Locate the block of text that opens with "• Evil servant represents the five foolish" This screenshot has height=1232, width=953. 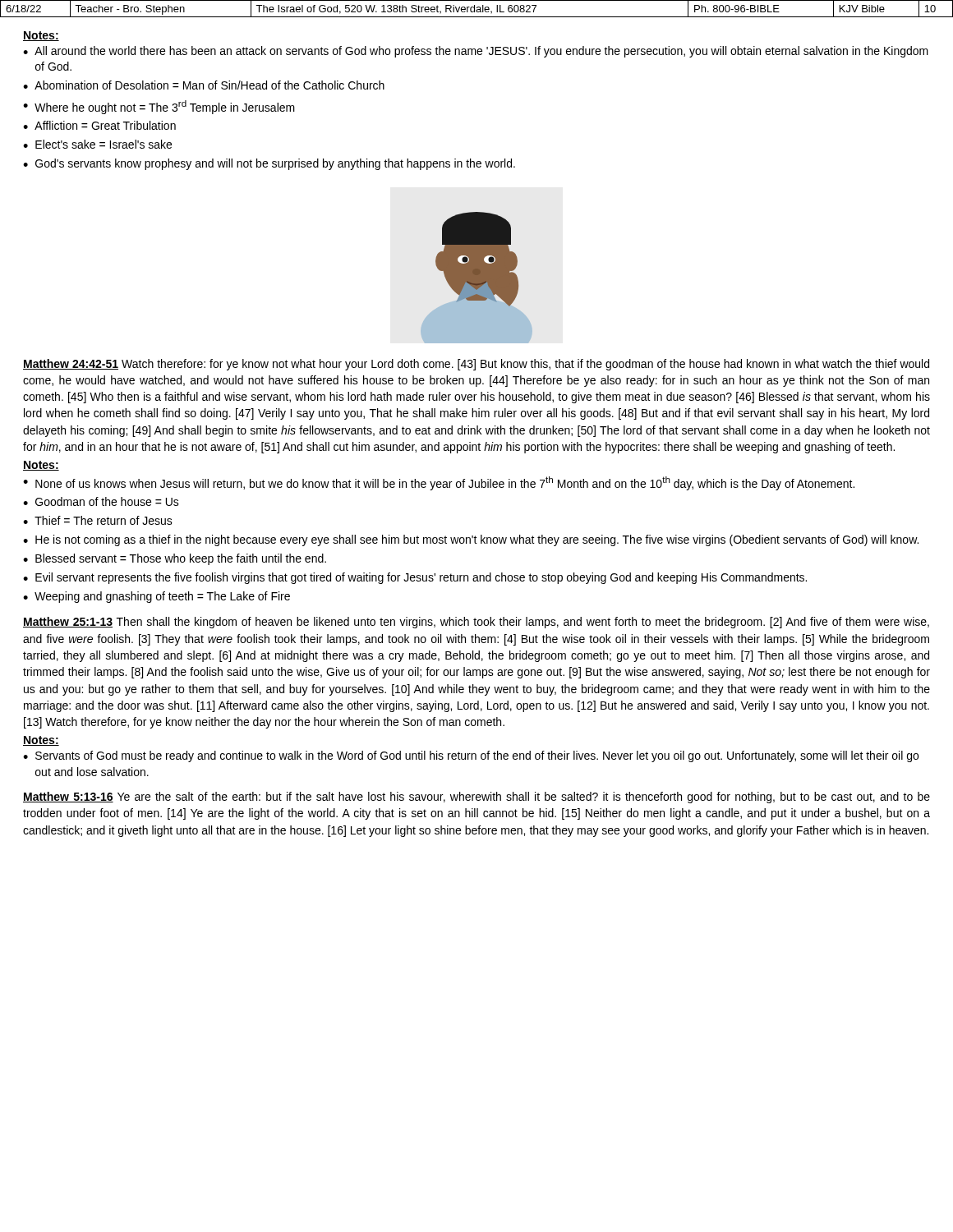point(415,578)
